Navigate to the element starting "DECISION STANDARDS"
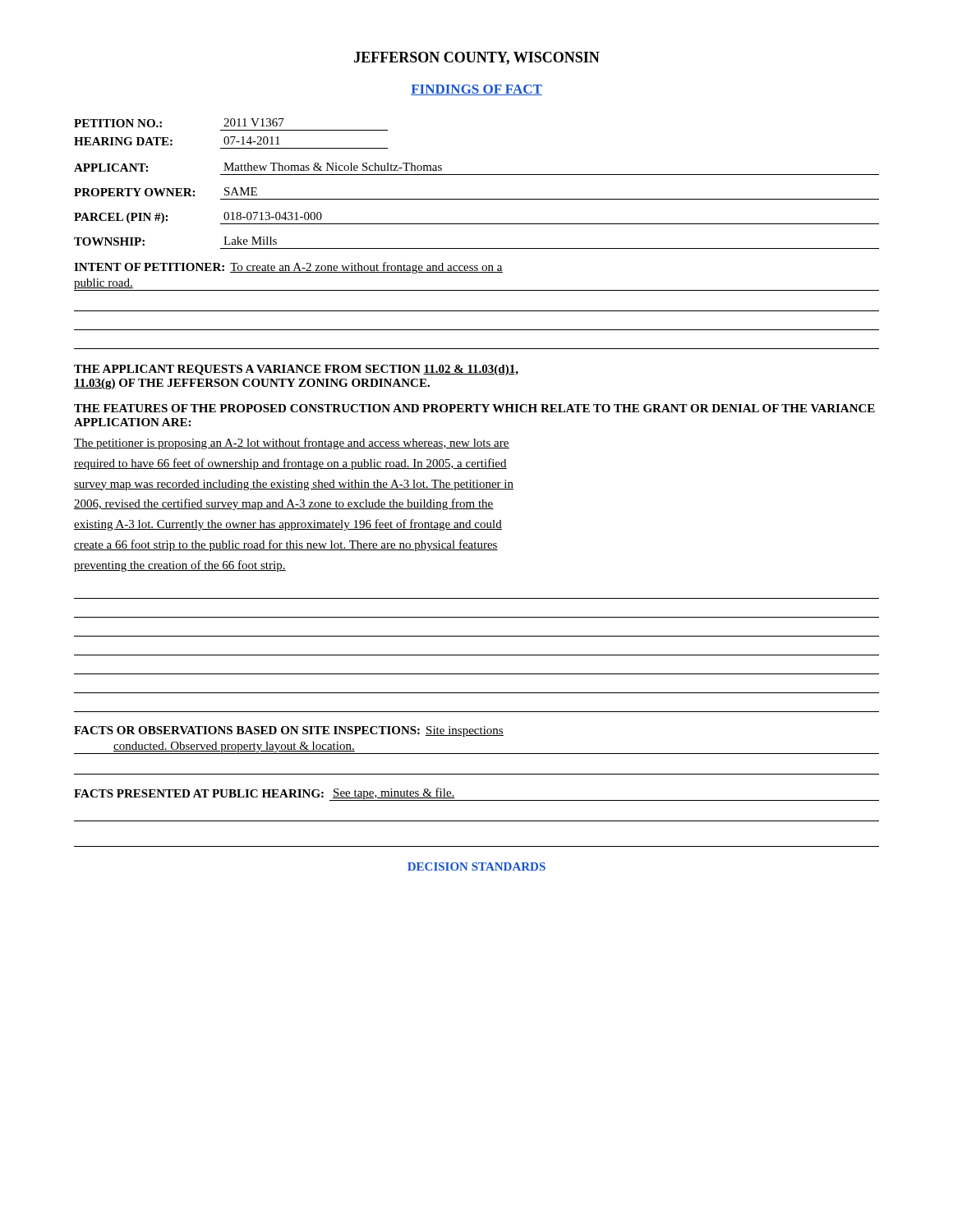This screenshot has width=953, height=1232. [476, 867]
